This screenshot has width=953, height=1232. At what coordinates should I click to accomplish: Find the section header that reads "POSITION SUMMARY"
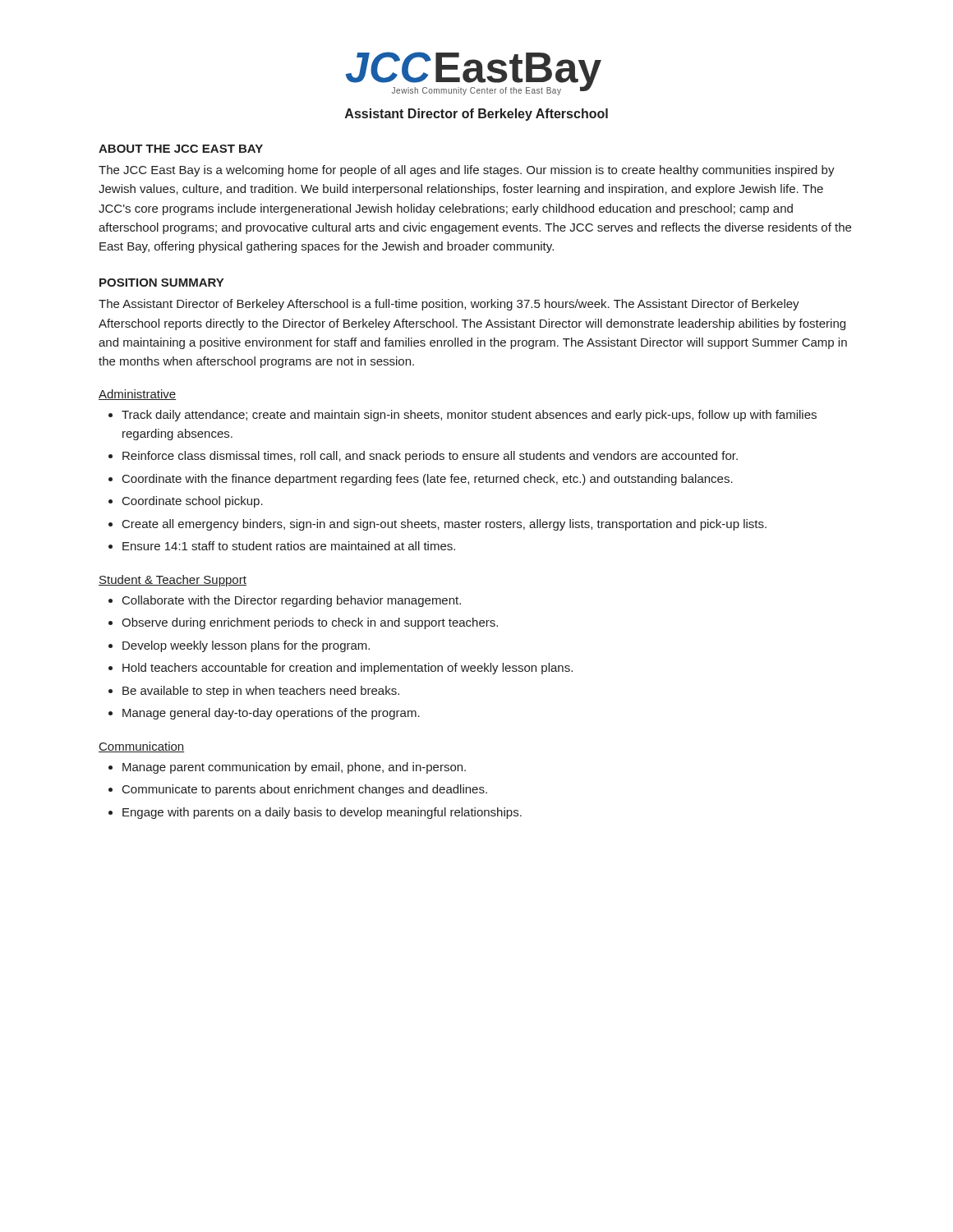click(x=161, y=282)
